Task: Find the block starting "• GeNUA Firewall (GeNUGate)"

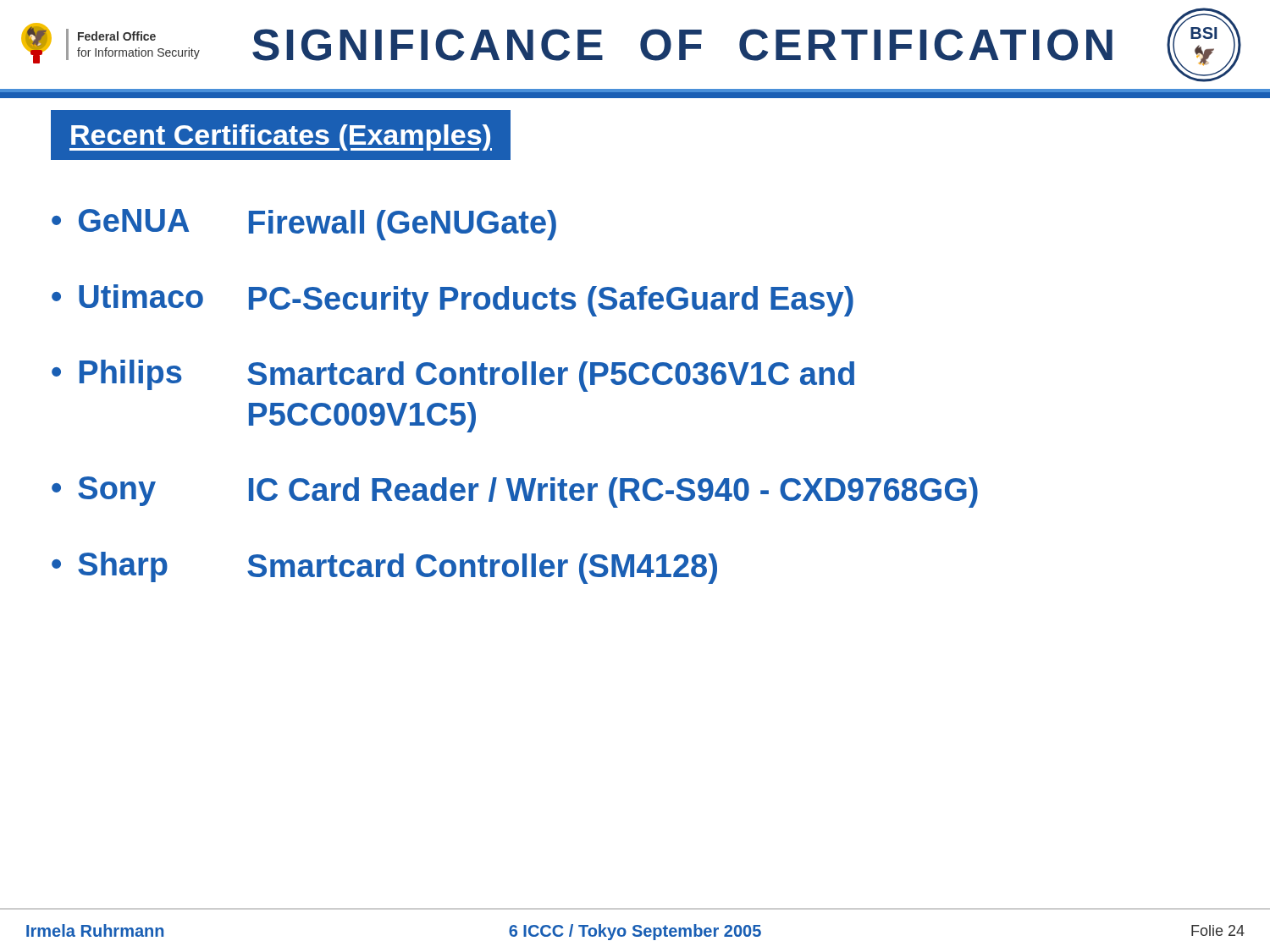Action: click(304, 225)
